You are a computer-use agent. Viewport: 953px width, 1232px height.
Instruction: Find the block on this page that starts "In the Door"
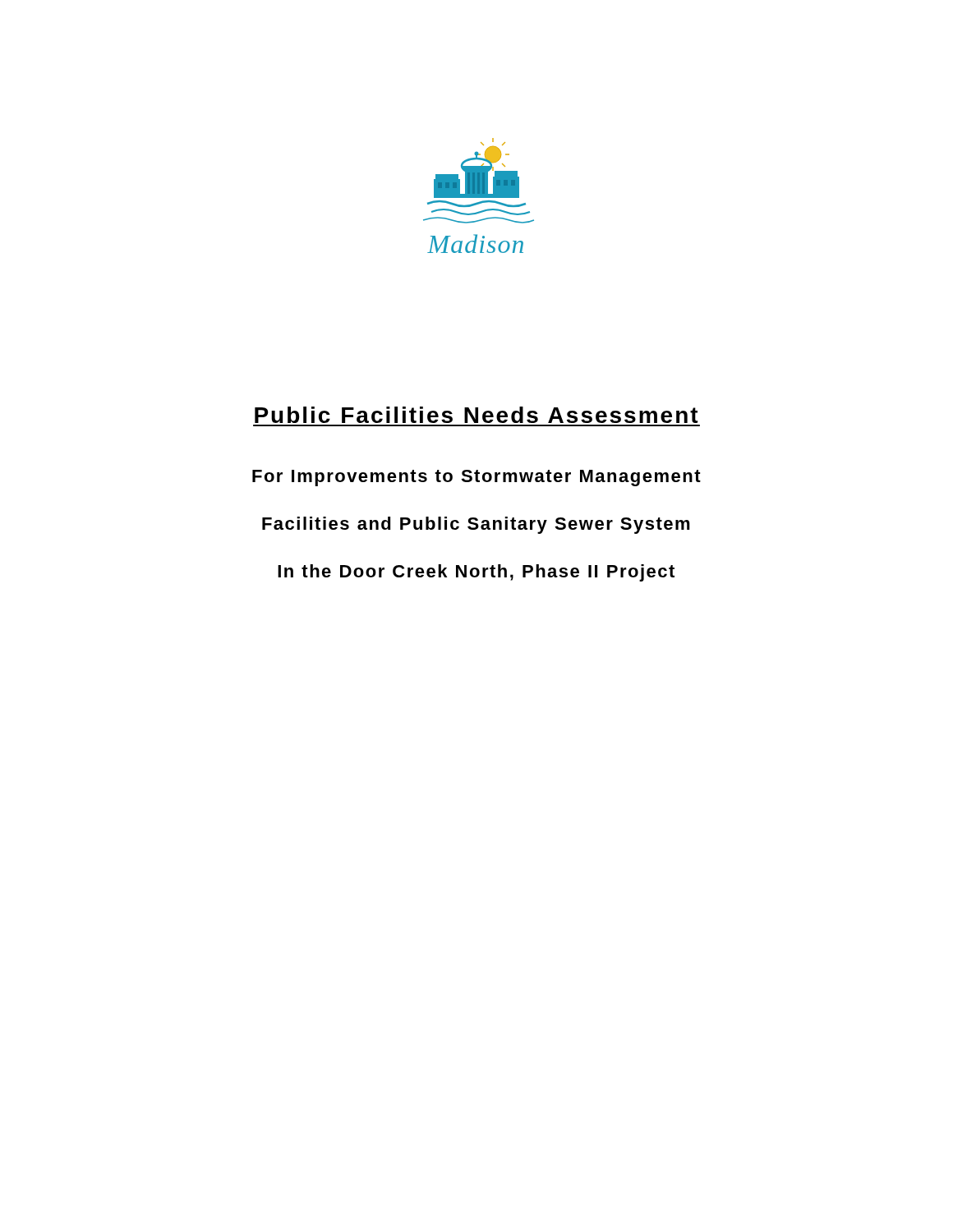[x=476, y=571]
